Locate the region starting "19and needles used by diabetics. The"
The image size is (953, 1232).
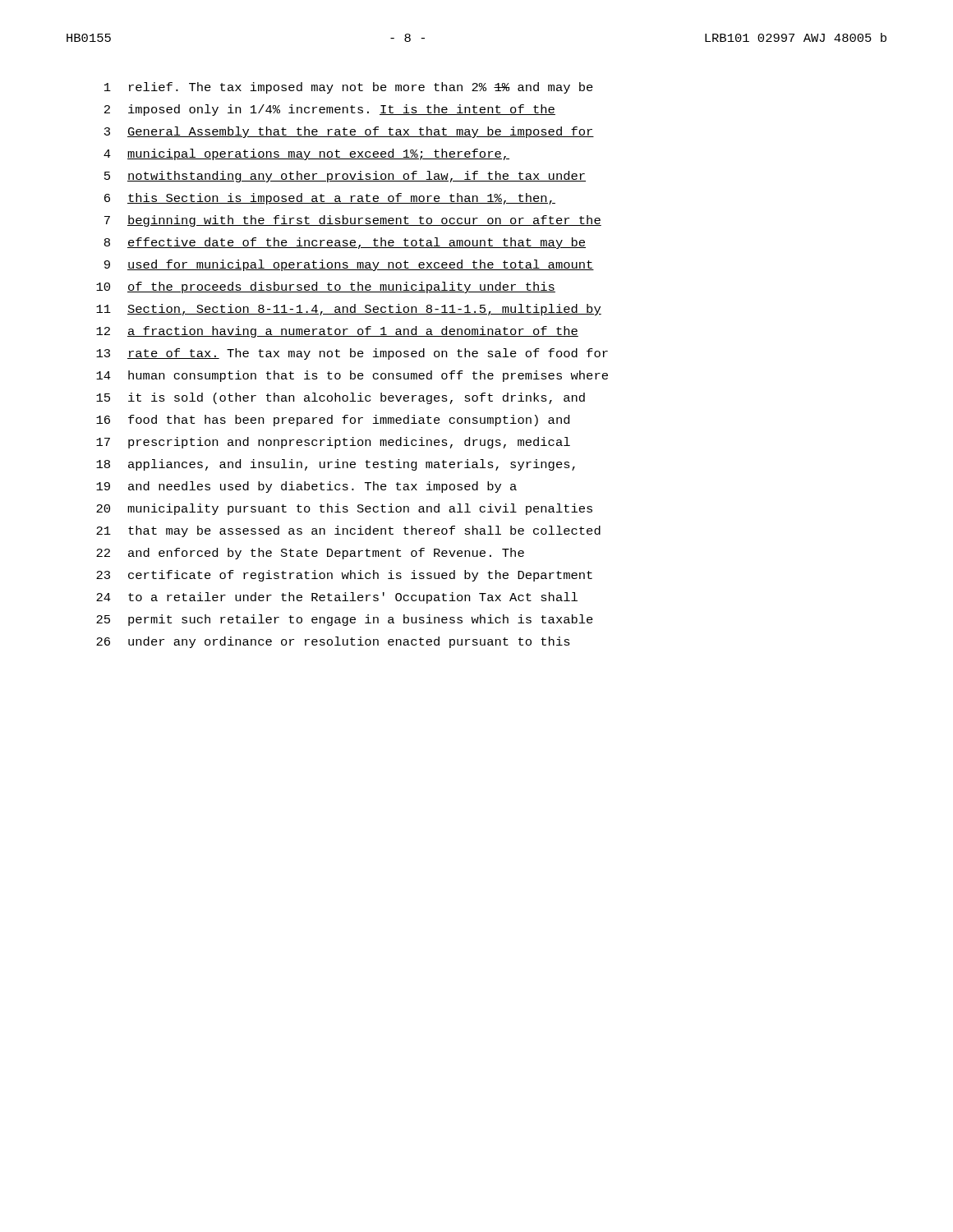291,487
